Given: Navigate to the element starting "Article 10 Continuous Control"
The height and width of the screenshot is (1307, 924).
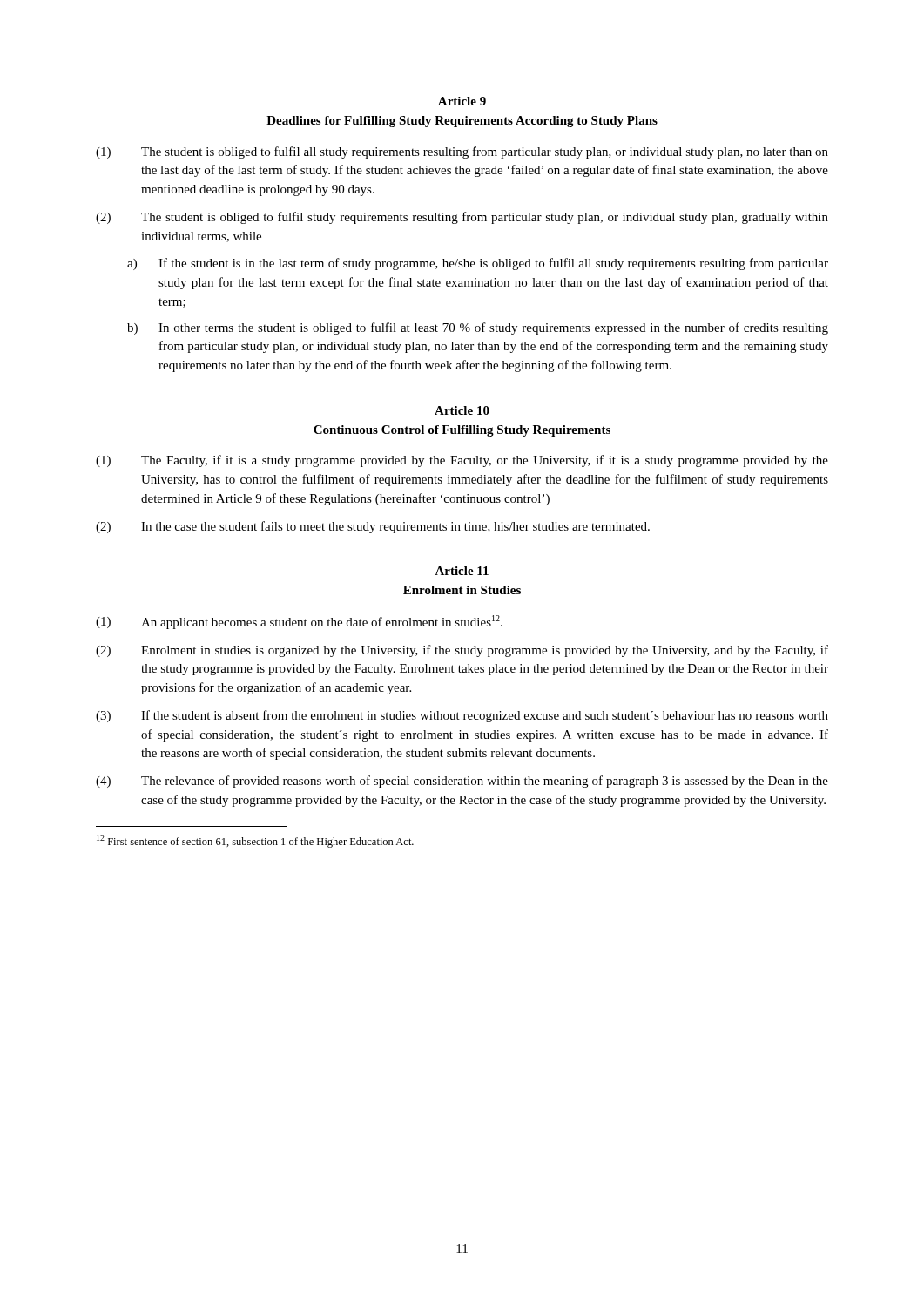Looking at the screenshot, I should 462,420.
